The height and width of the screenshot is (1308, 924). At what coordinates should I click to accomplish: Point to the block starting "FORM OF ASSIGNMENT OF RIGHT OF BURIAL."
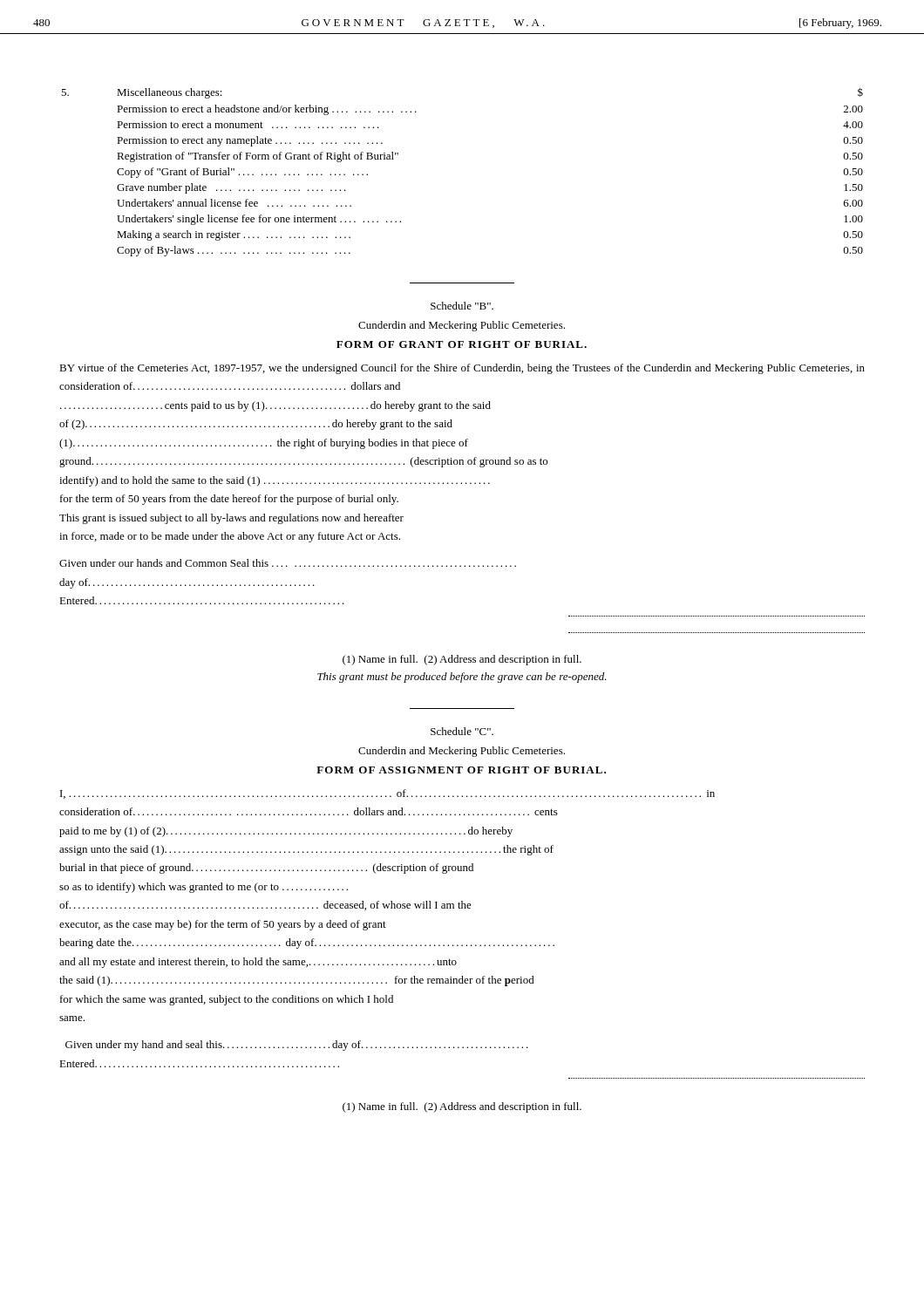coord(462,769)
